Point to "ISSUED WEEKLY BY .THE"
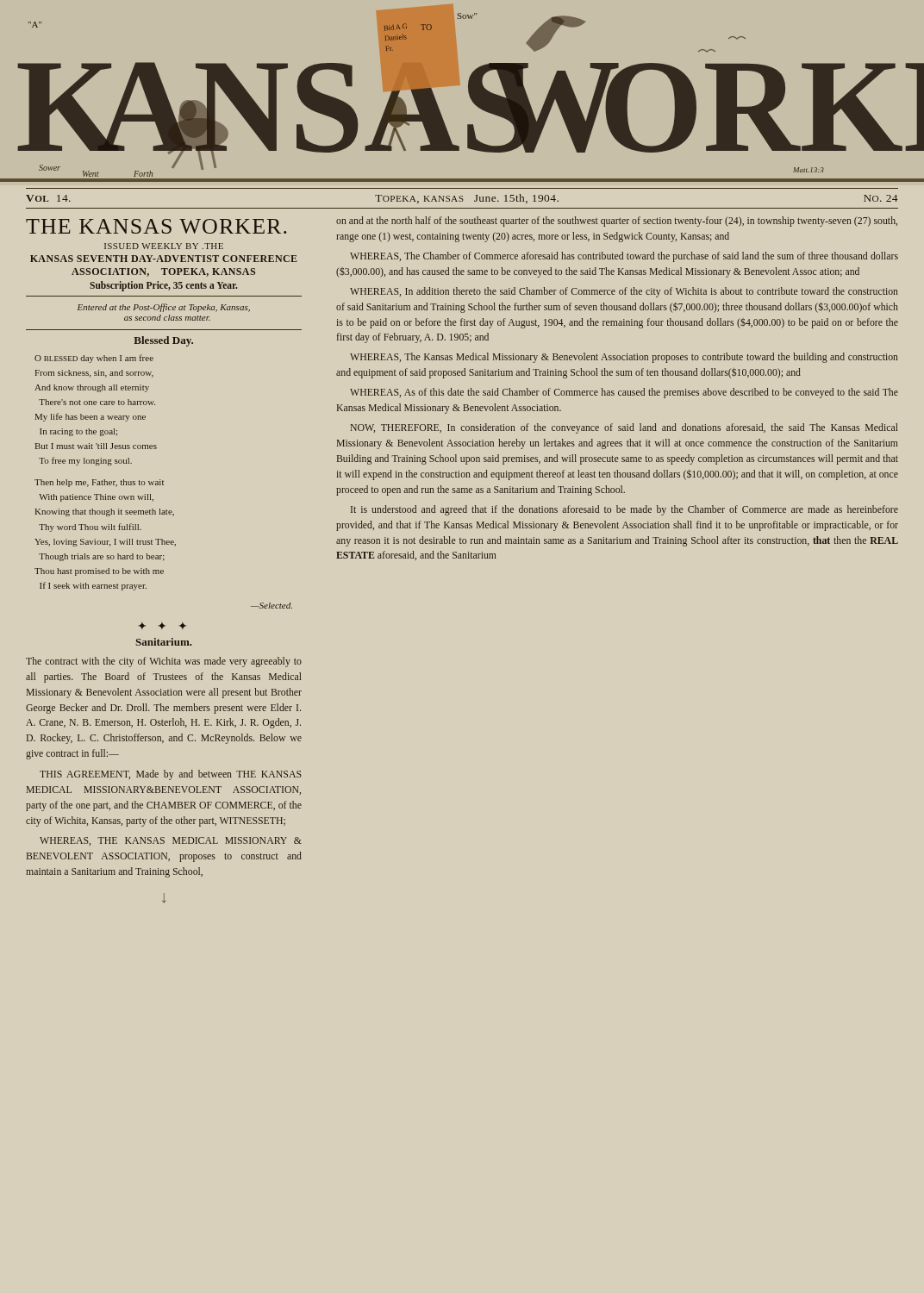The image size is (924, 1293). [164, 246]
